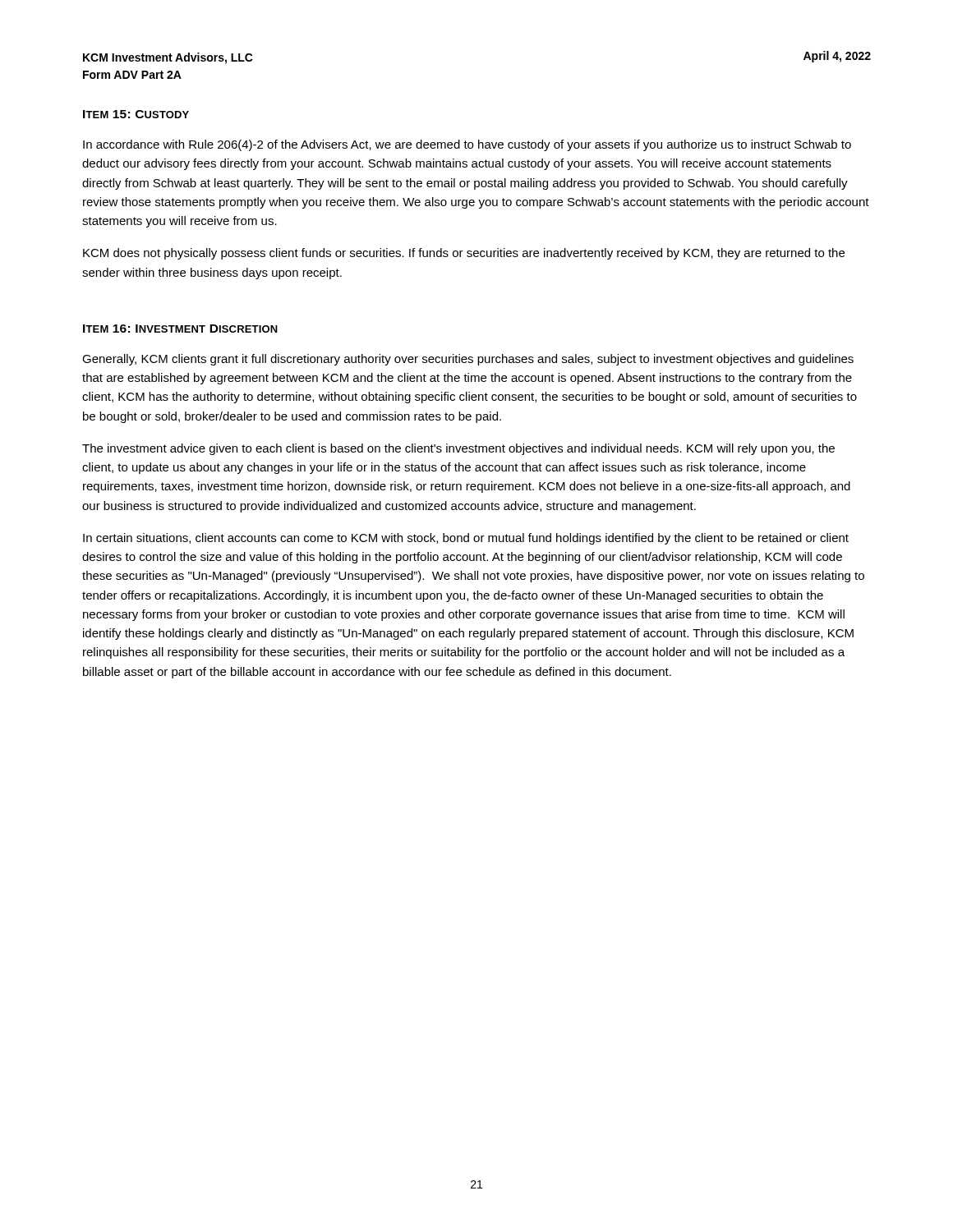Navigate to the region starting "Generally, KCM clients grant it full discretionary authority"
Screen dimensions: 1232x953
(470, 387)
